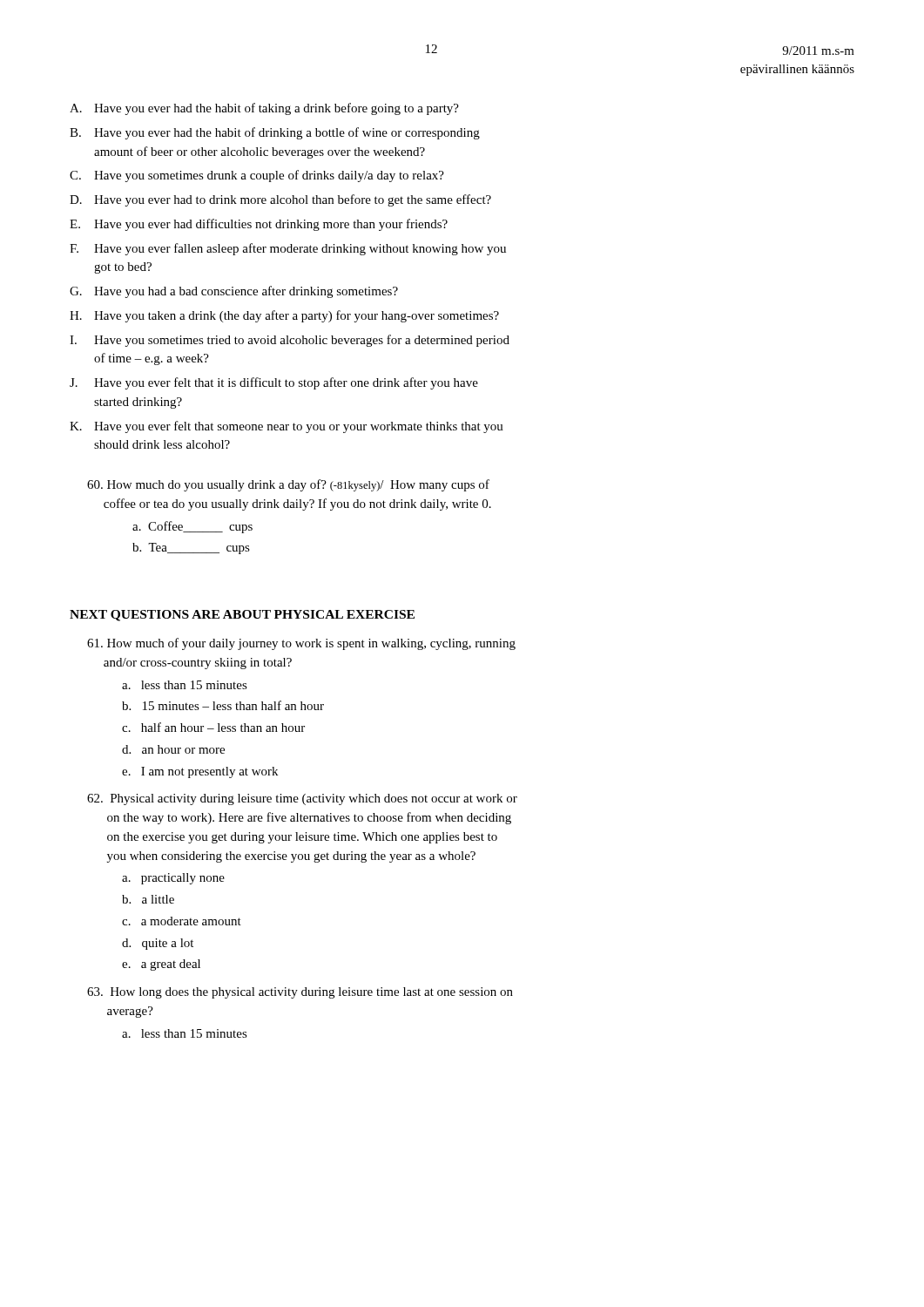Locate the block starting "F. Have you ever fallen asleep after"
Viewport: 924px width, 1307px height.
pos(462,258)
